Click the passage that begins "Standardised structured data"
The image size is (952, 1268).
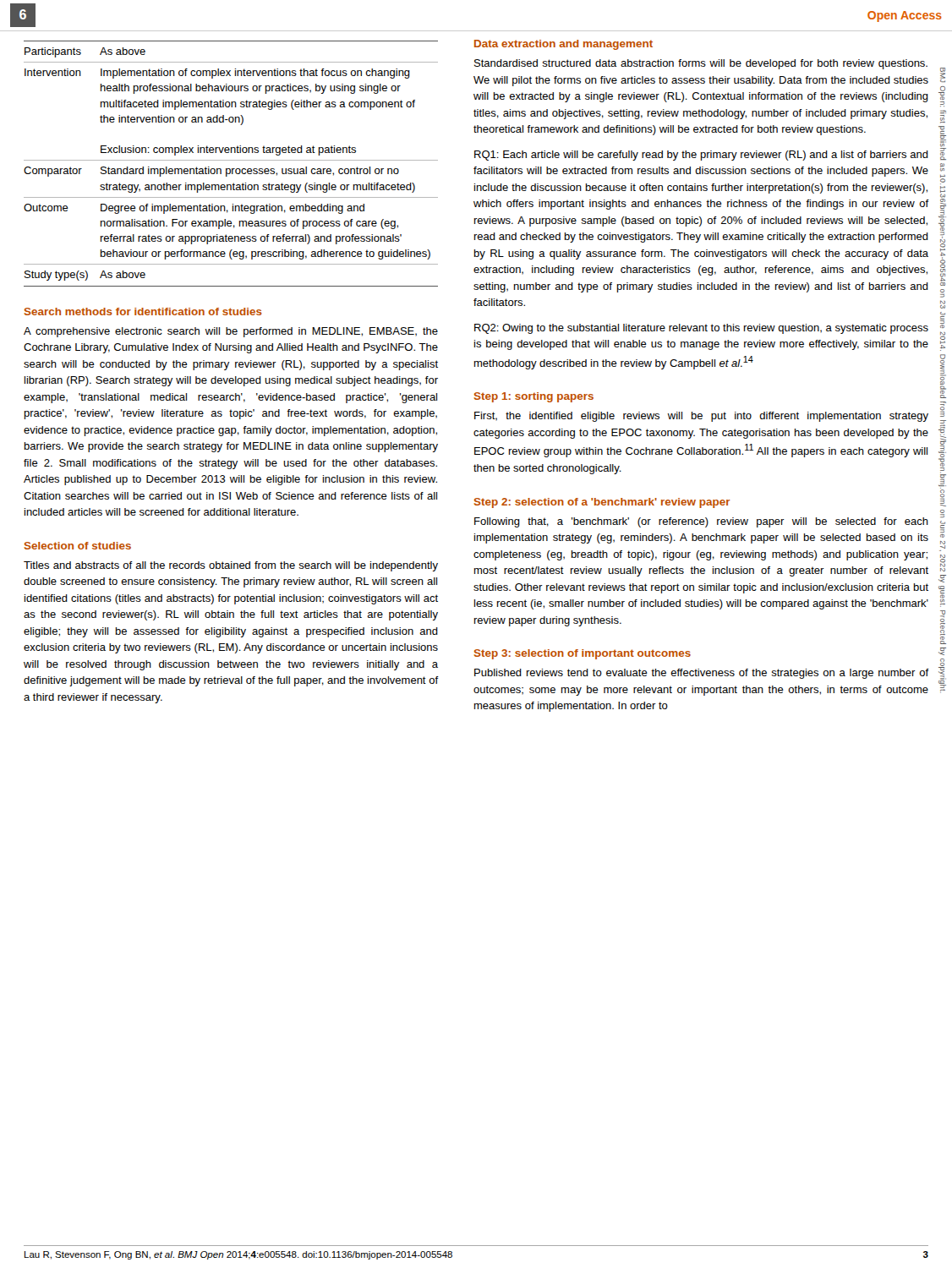tap(701, 96)
